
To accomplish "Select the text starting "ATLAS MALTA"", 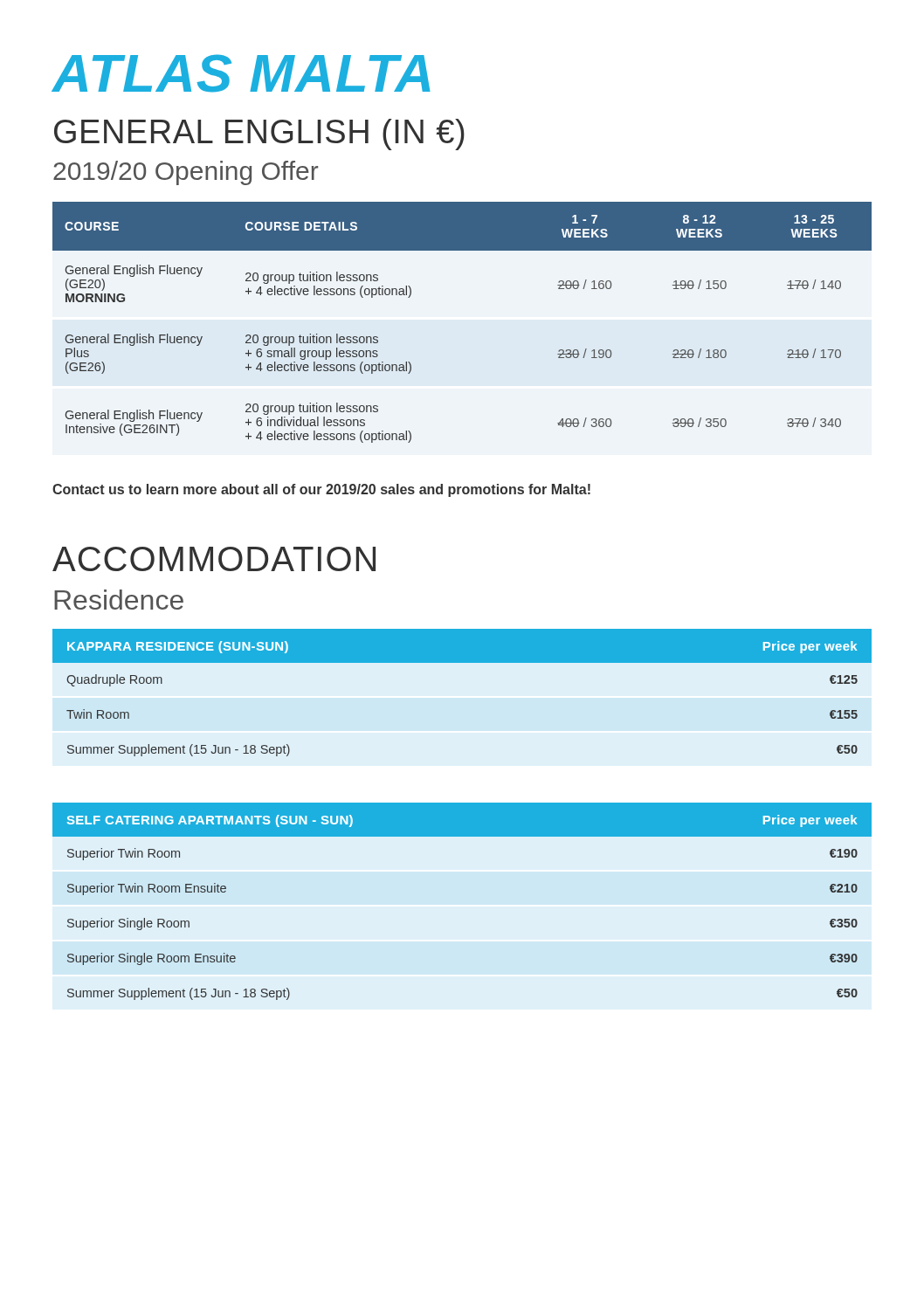I will 244,73.
